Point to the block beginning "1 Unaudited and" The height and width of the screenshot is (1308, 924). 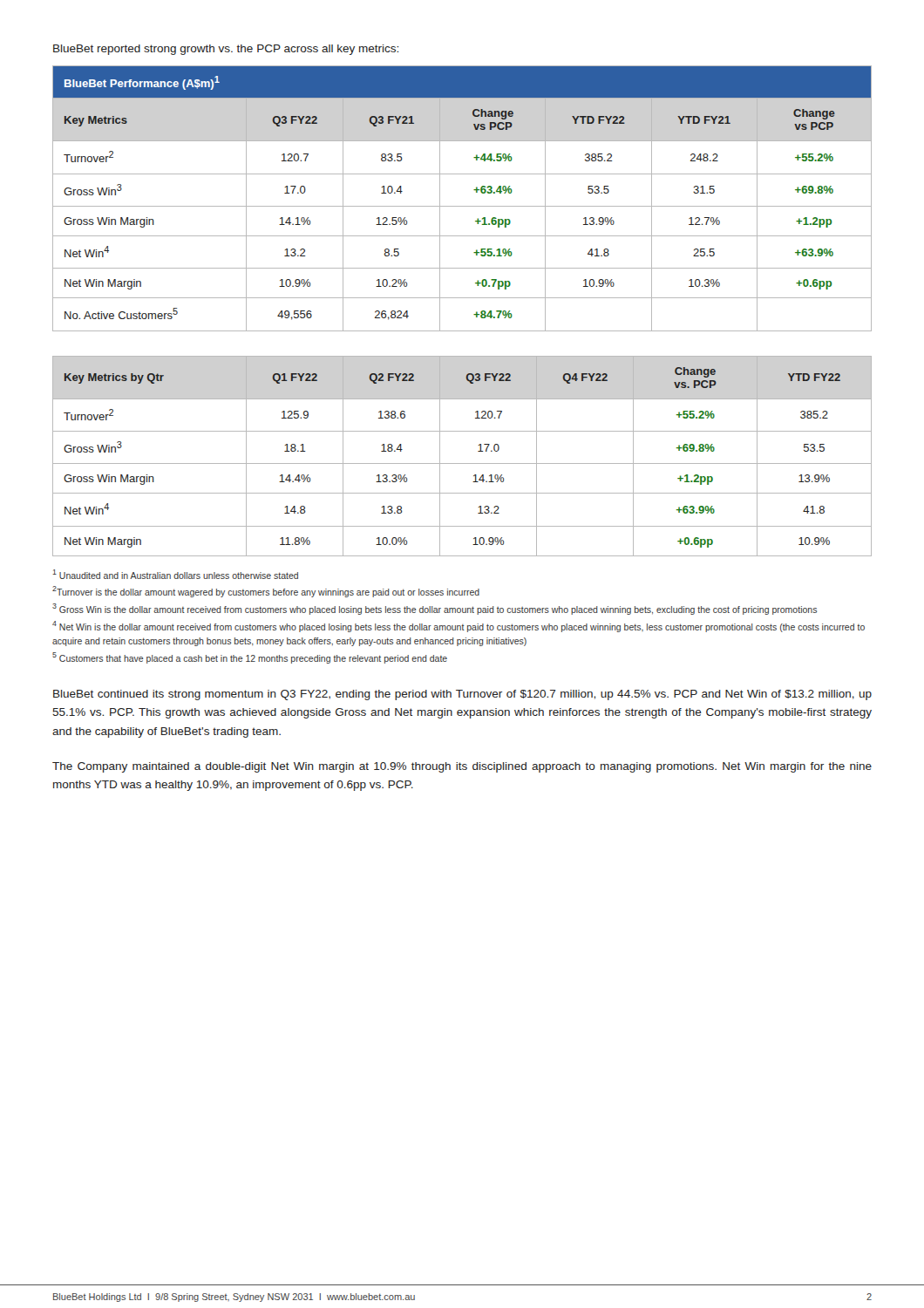[x=175, y=574]
